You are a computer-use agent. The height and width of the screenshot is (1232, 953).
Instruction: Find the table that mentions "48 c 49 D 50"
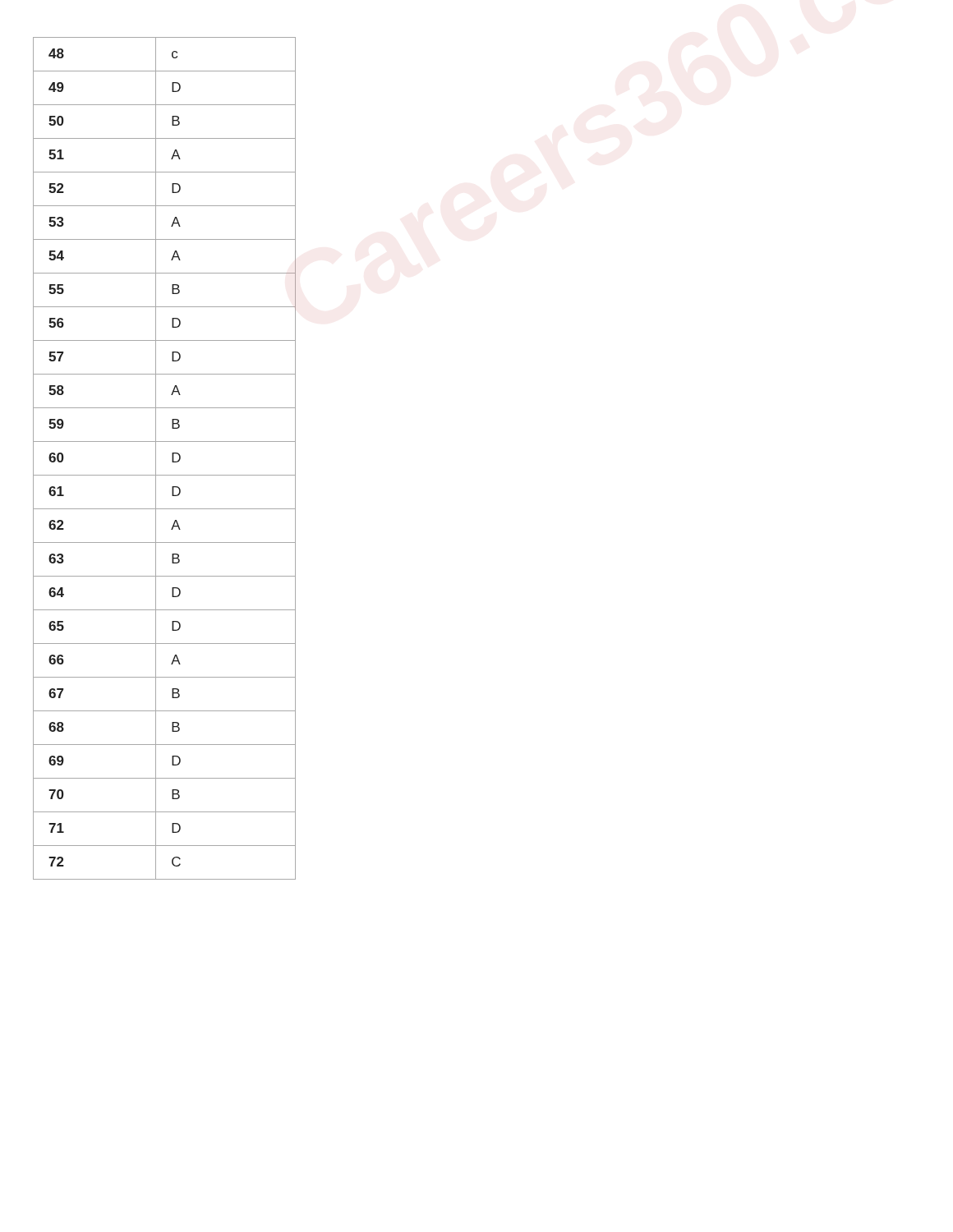[164, 458]
